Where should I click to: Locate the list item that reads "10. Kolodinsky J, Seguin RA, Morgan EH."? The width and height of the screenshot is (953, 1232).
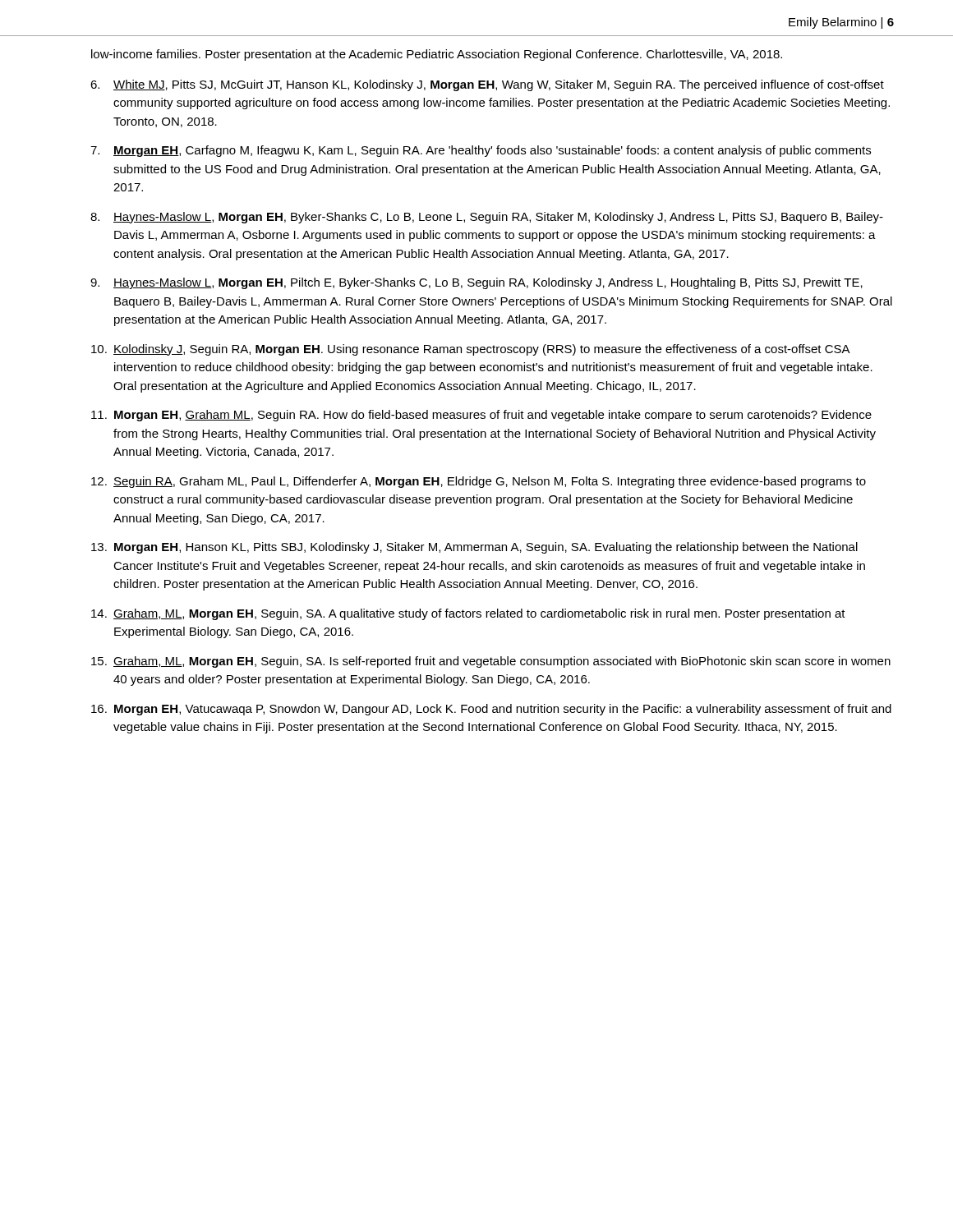(492, 367)
